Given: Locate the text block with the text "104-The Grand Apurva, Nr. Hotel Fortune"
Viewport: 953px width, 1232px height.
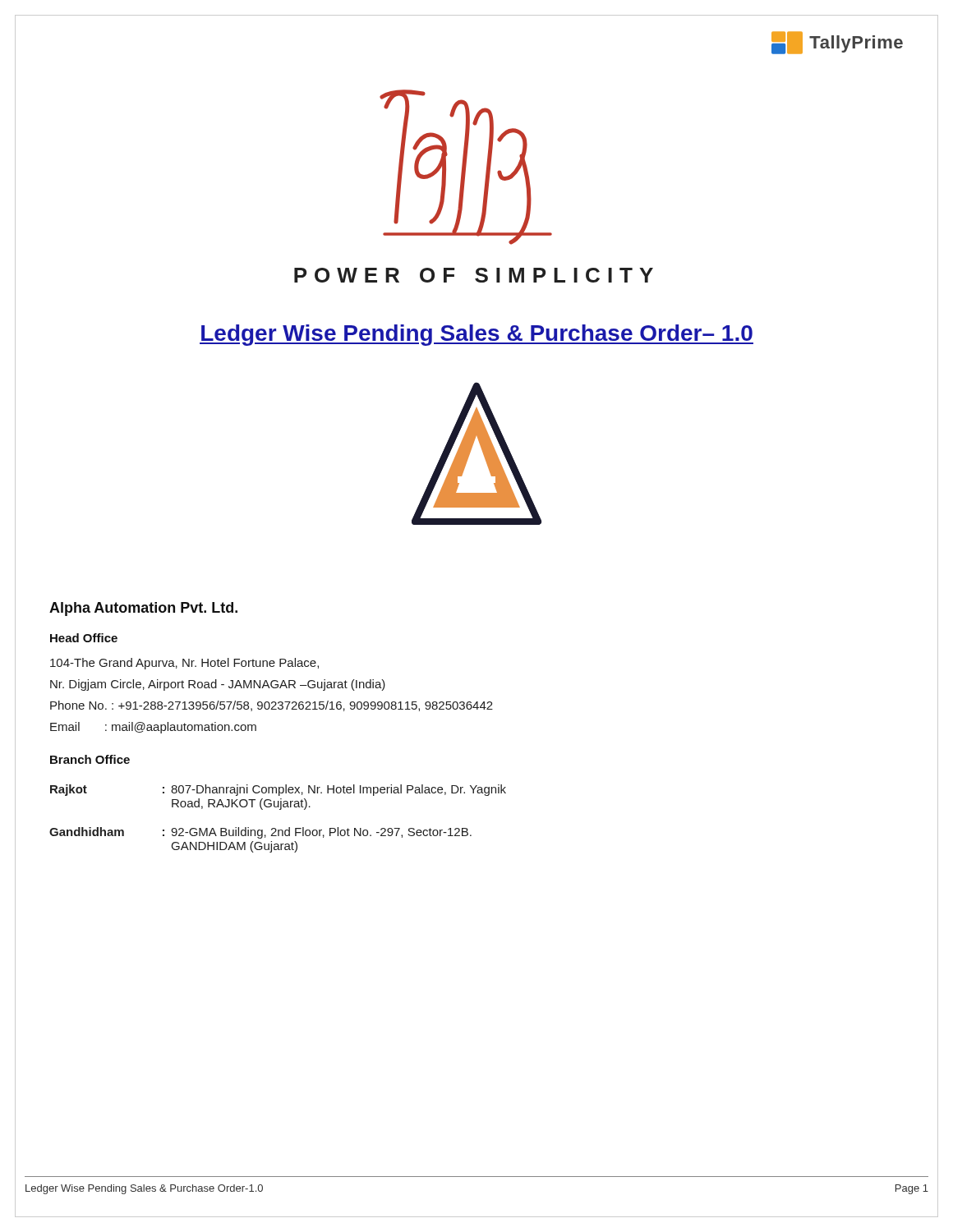Looking at the screenshot, I should (185, 662).
